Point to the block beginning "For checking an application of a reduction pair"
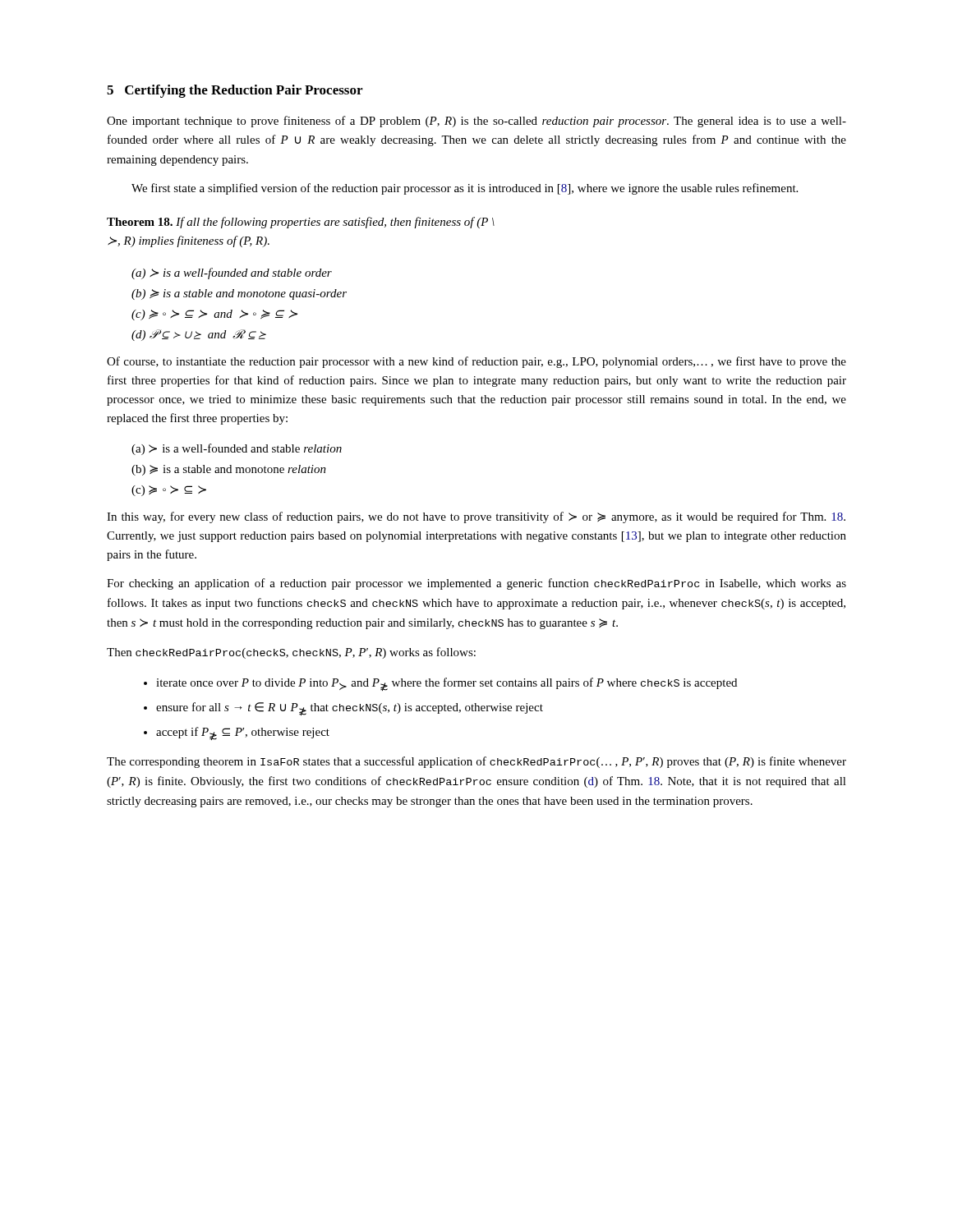The height and width of the screenshot is (1232, 953). coord(476,603)
